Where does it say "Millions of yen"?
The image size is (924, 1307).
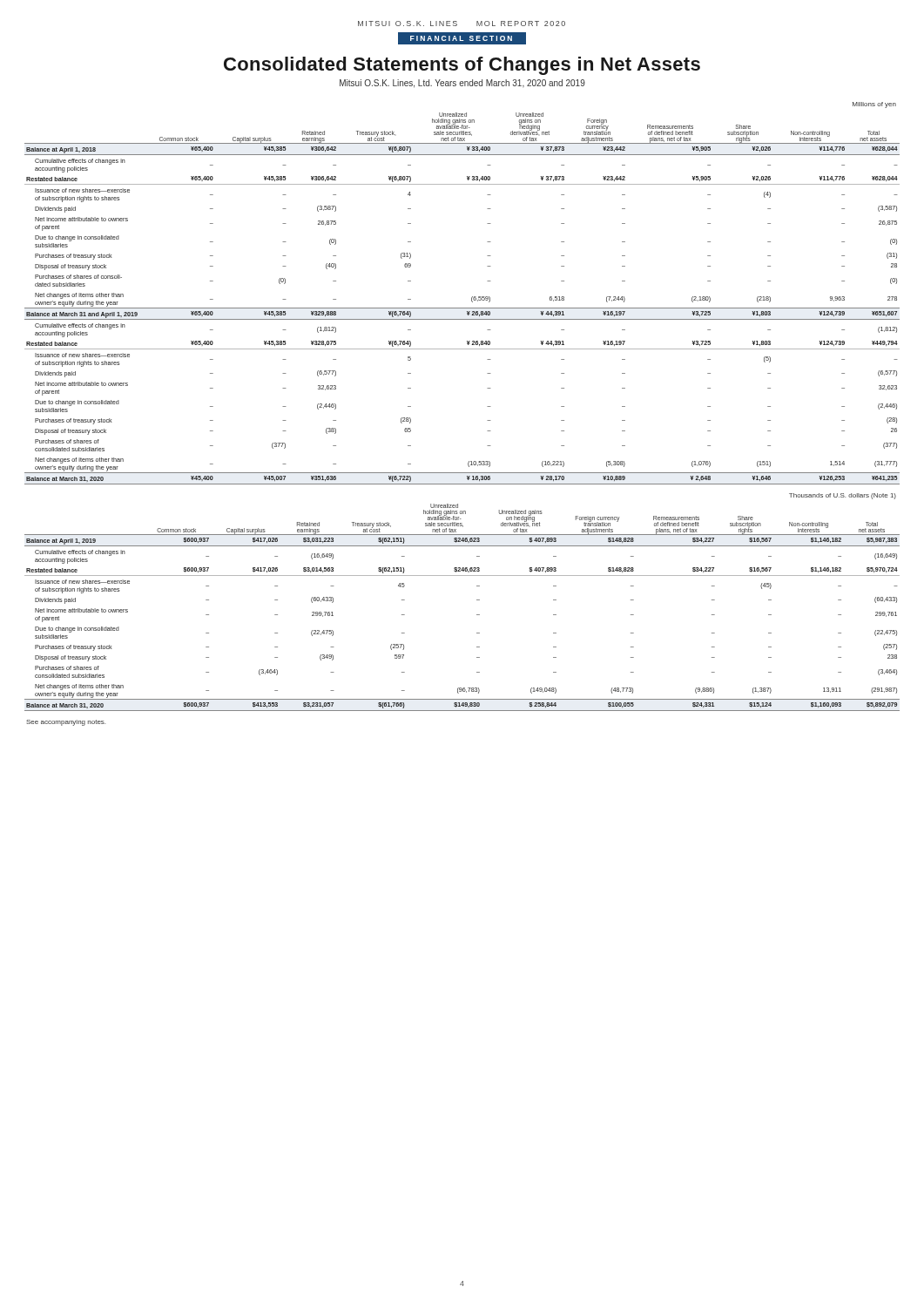click(874, 104)
